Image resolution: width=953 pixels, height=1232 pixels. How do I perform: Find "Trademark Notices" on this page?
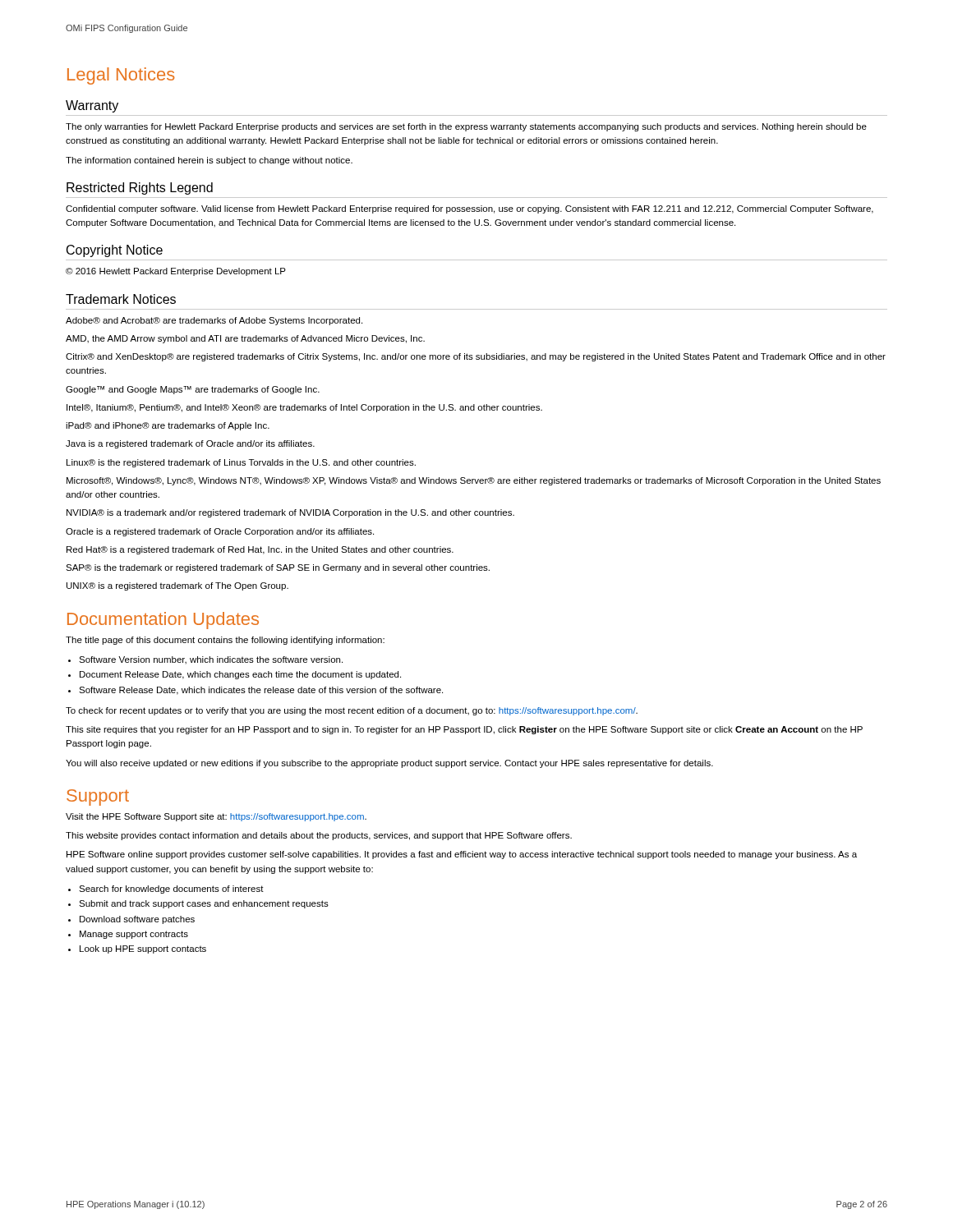pyautogui.click(x=476, y=301)
